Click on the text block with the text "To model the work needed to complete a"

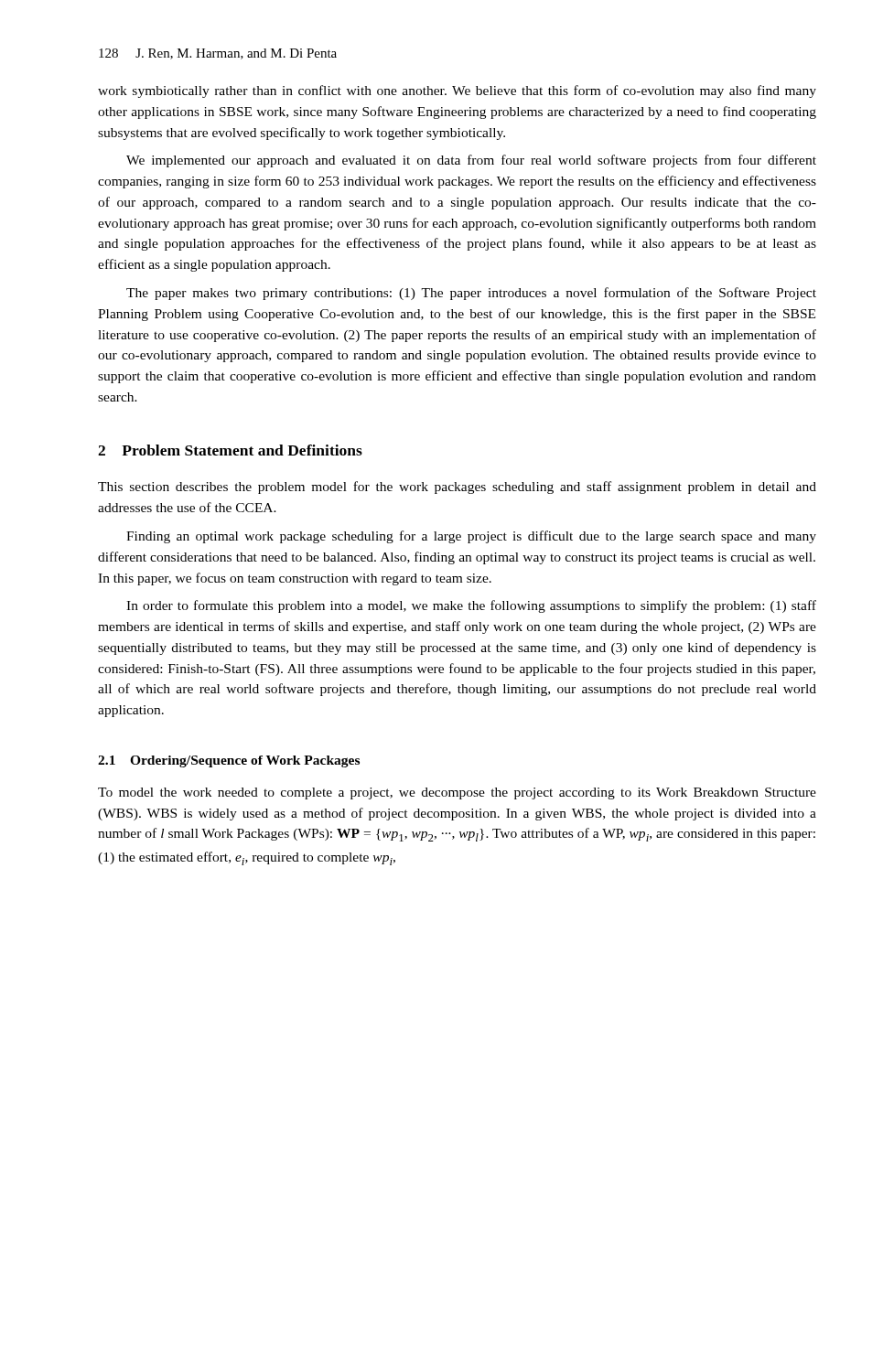click(457, 827)
